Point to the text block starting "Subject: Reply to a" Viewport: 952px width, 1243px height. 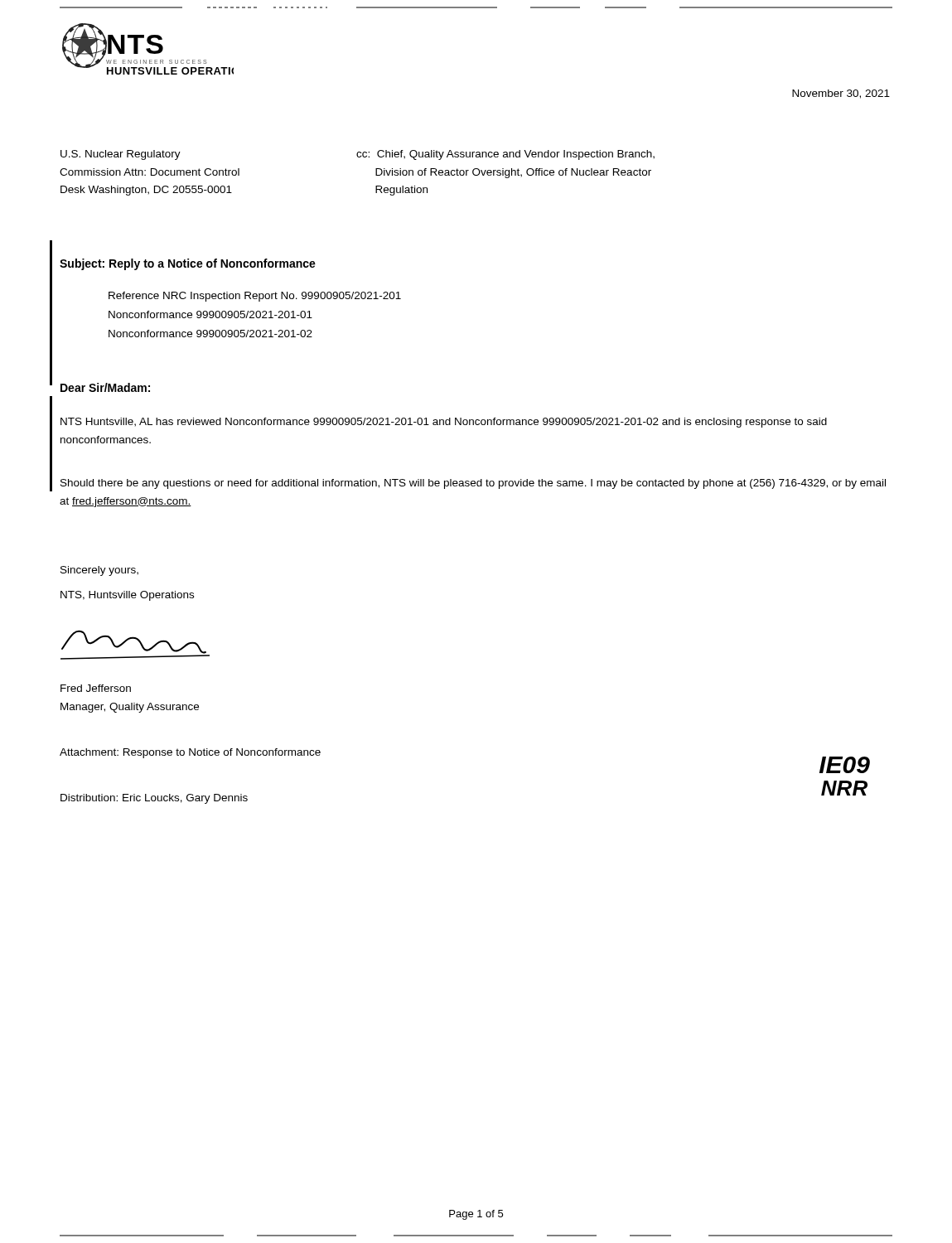(x=188, y=264)
